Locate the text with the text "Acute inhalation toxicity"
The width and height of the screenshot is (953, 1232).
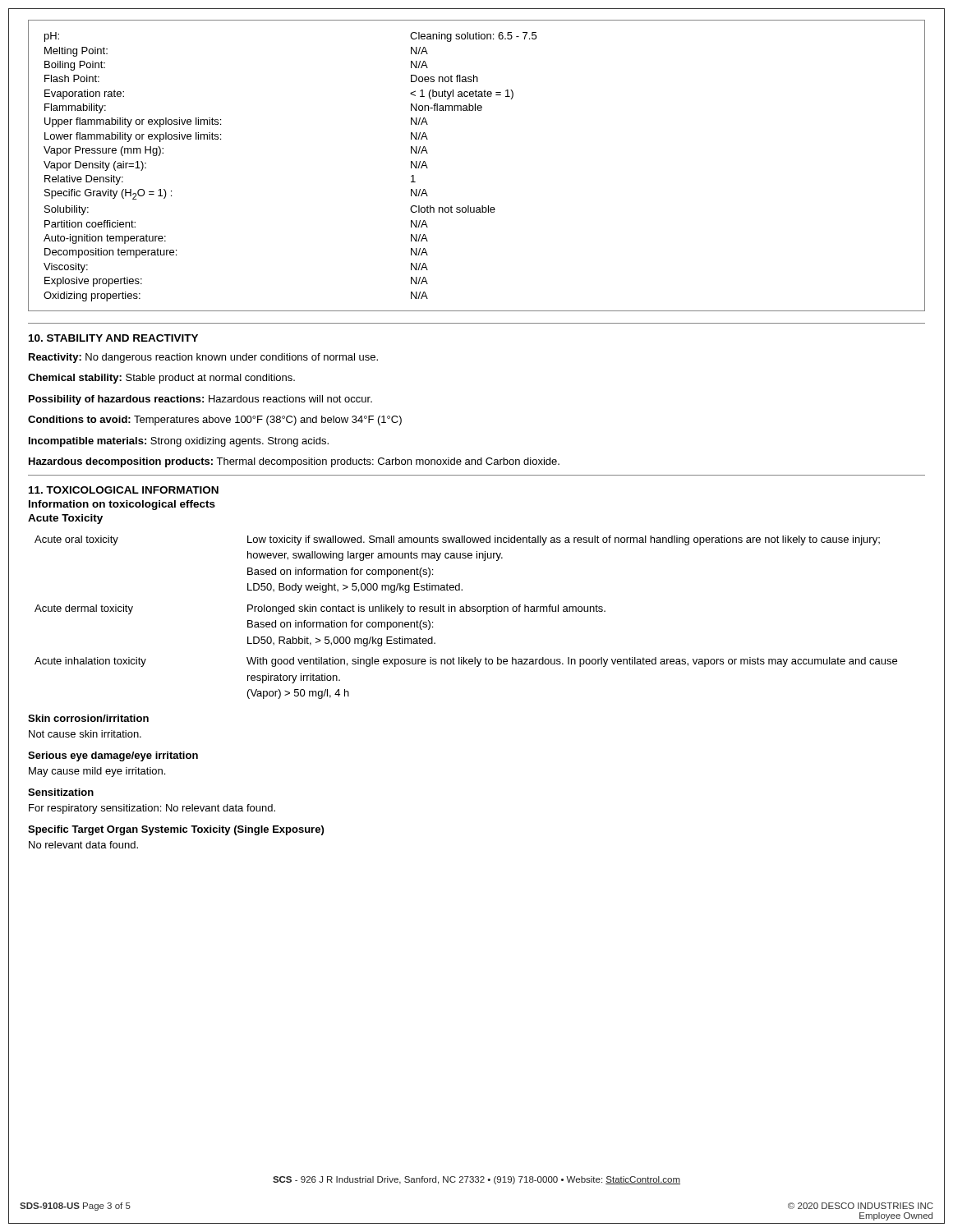coord(90,661)
